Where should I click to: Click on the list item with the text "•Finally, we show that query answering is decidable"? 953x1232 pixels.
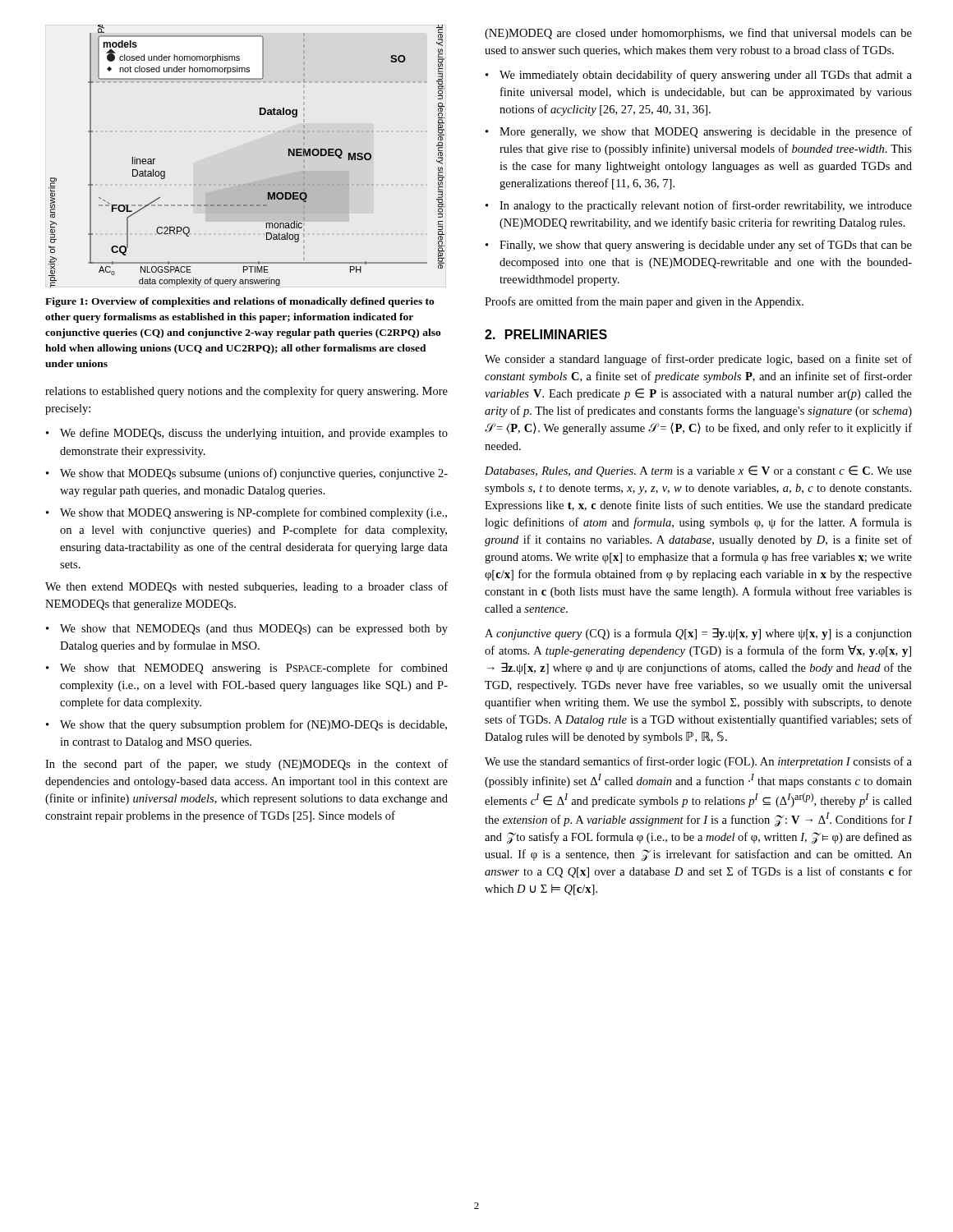[698, 263]
